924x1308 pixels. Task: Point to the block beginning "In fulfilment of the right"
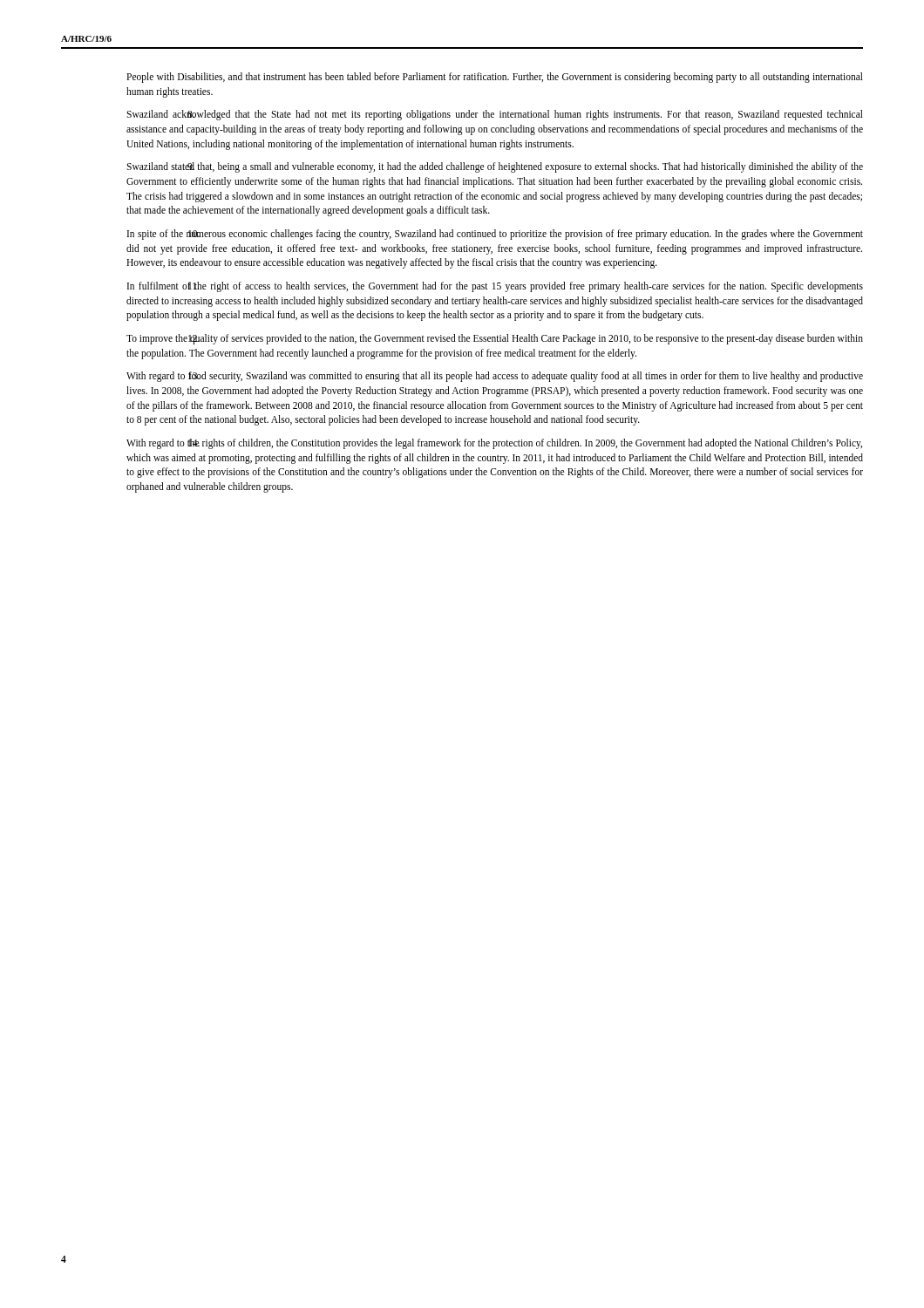click(495, 301)
